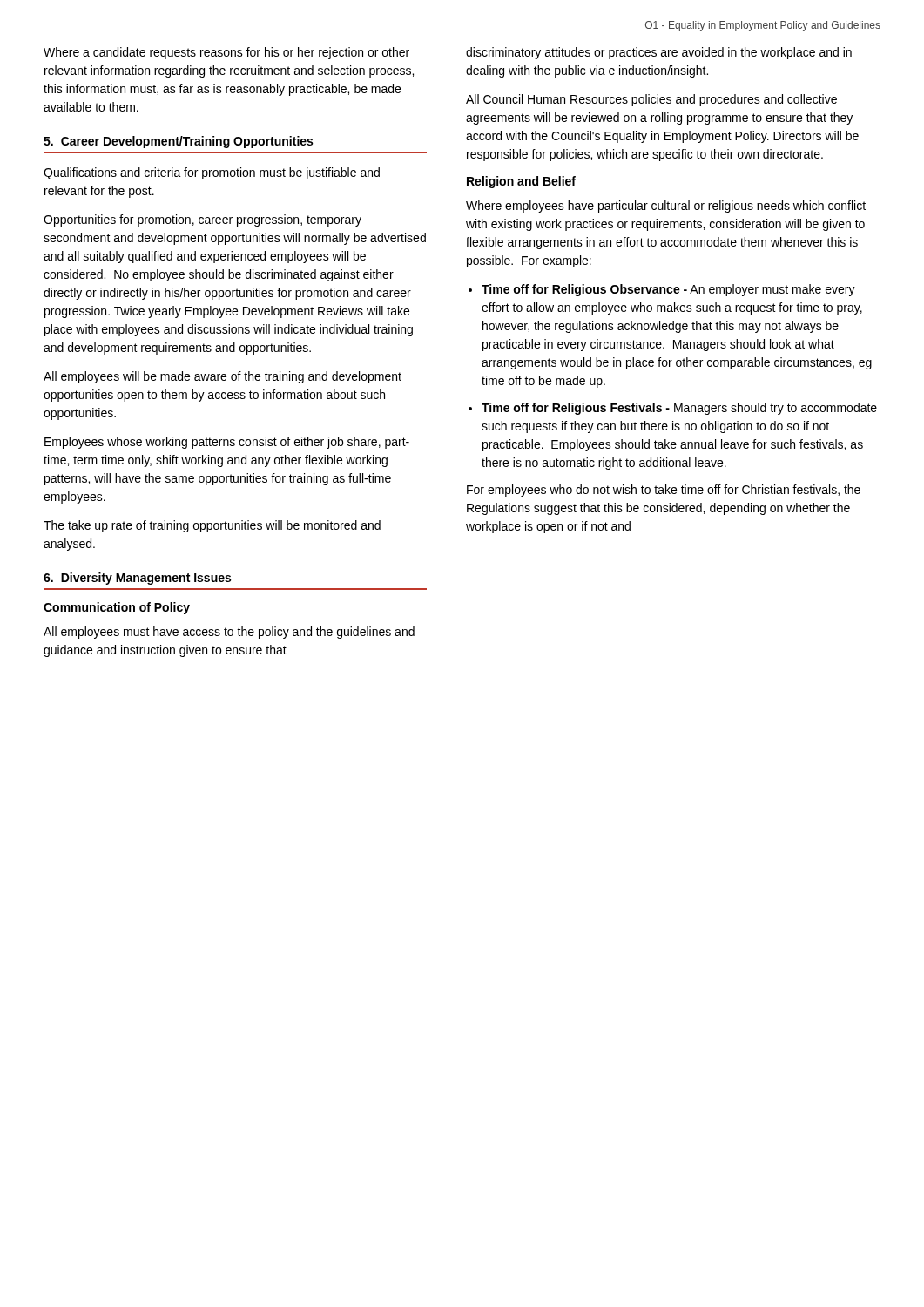This screenshot has height=1307, width=924.
Task: Where is the passage that starts "The take up rate of training"?
Action: (x=235, y=535)
